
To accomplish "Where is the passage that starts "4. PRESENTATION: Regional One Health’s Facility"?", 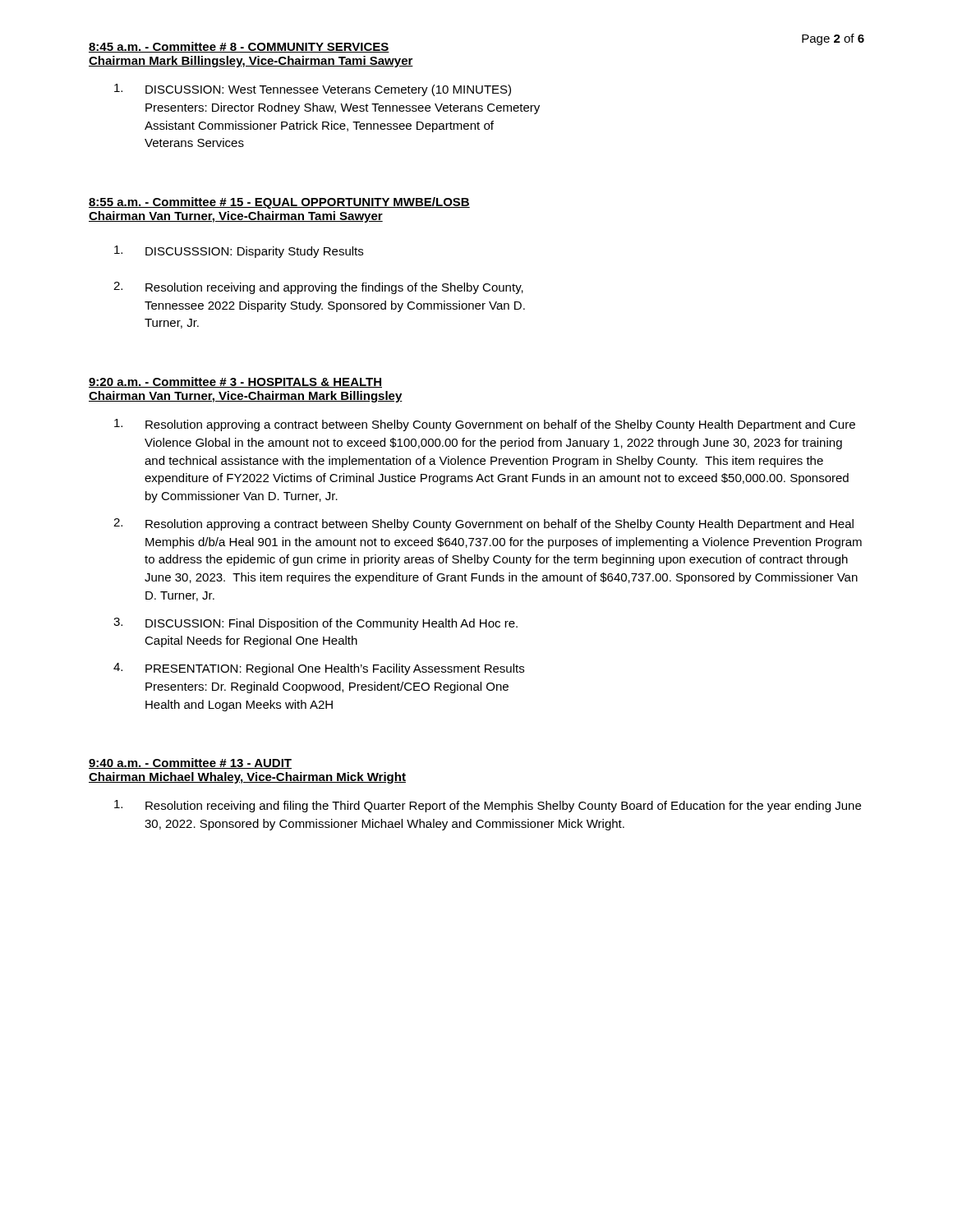I will click(319, 686).
